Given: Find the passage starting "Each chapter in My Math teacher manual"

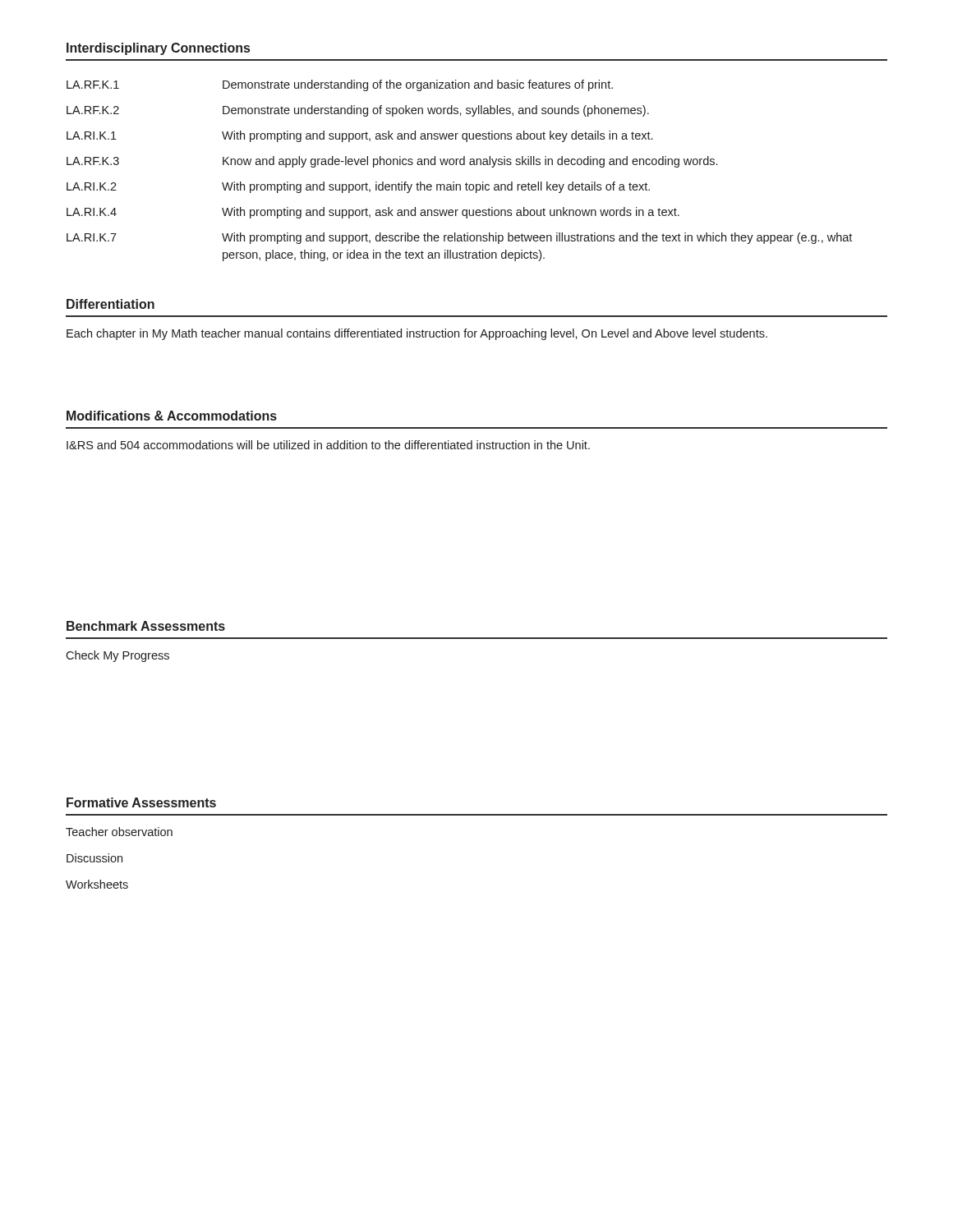Looking at the screenshot, I should pos(417,334).
